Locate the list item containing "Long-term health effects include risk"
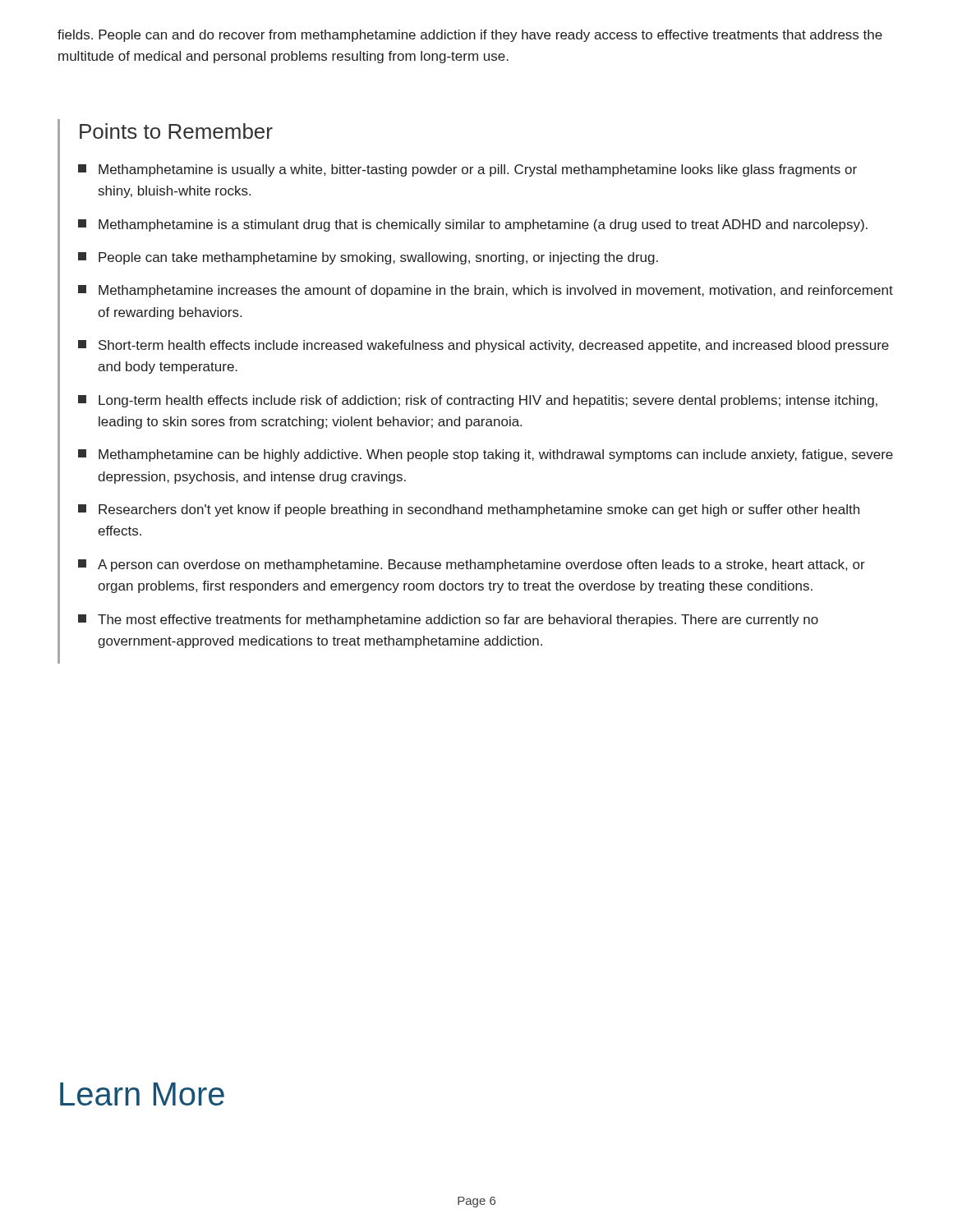This screenshot has height=1232, width=953. pyautogui.click(x=487, y=412)
